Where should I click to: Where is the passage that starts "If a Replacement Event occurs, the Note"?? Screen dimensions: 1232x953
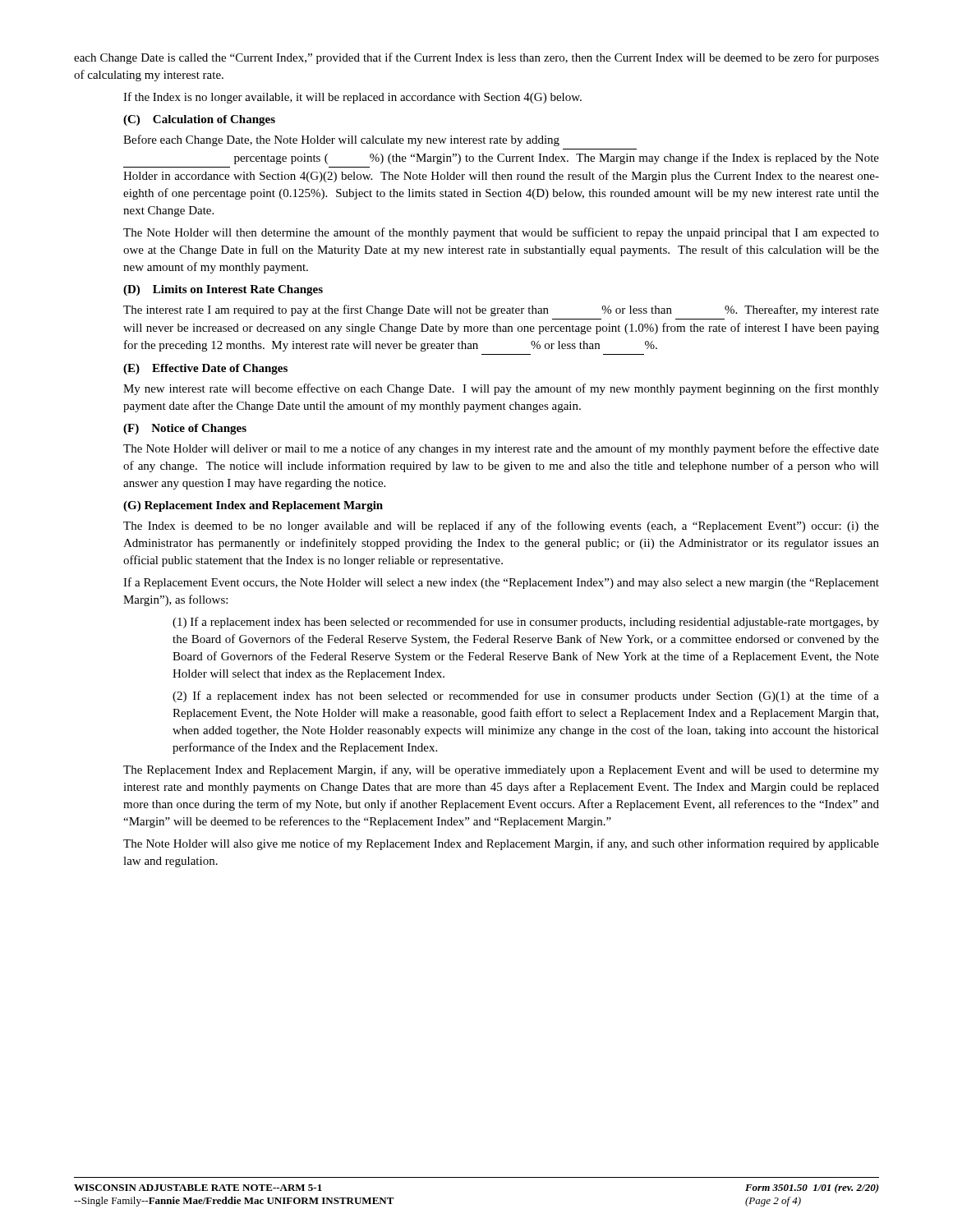pos(501,591)
